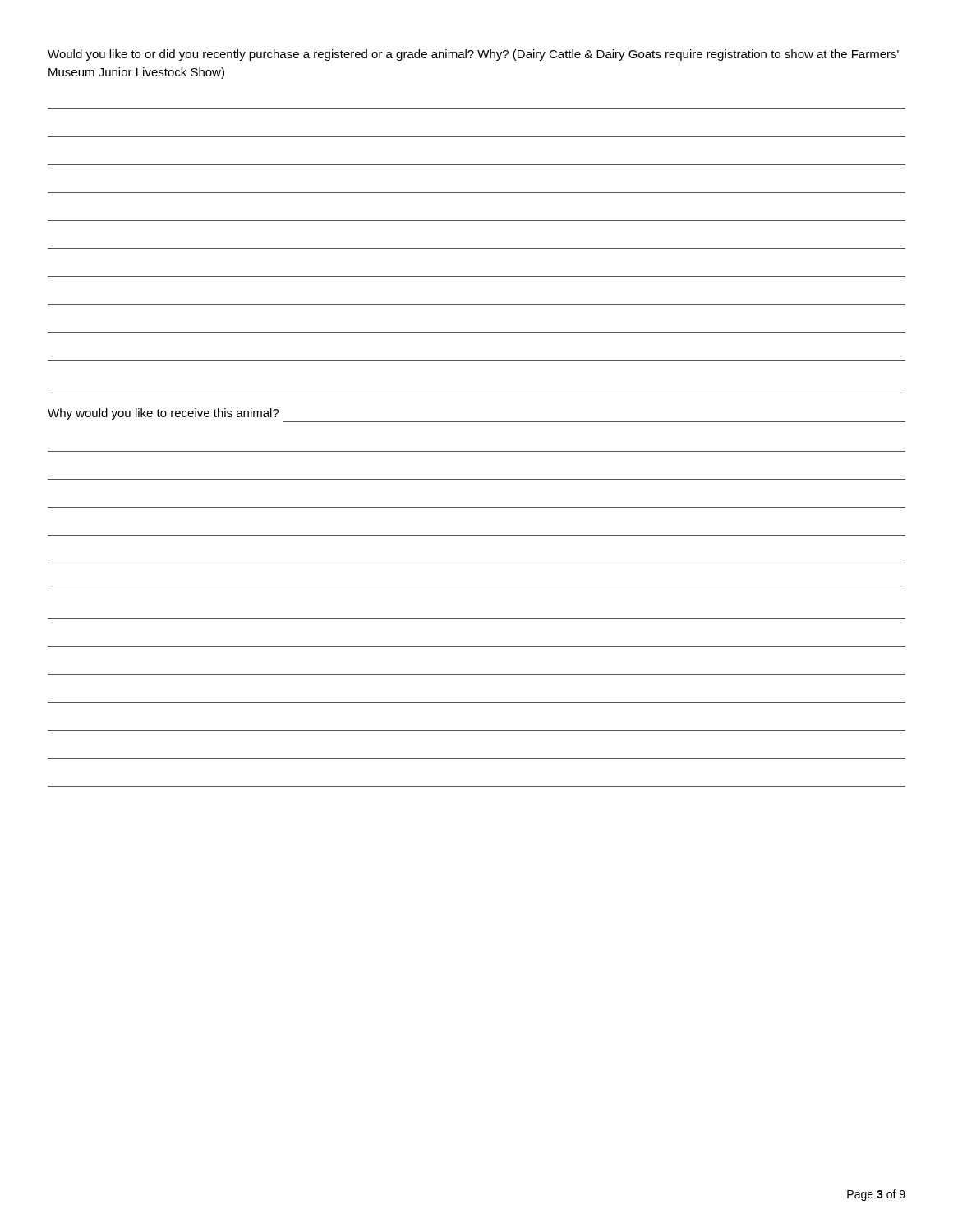This screenshot has height=1232, width=953.
Task: Select the text starting "Why would you like to receive this animal?"
Action: coord(476,412)
